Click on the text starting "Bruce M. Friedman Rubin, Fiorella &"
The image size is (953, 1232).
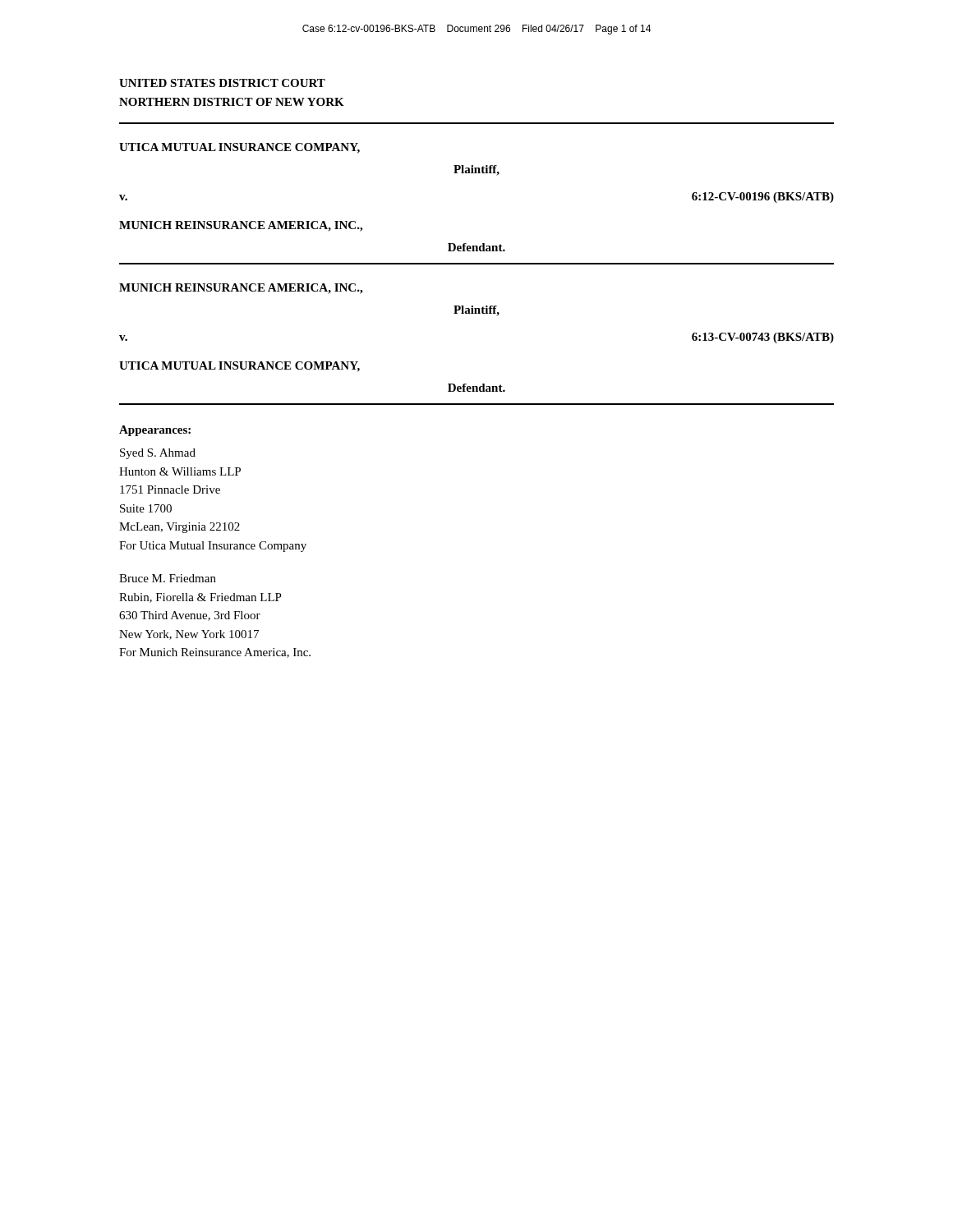coord(215,615)
